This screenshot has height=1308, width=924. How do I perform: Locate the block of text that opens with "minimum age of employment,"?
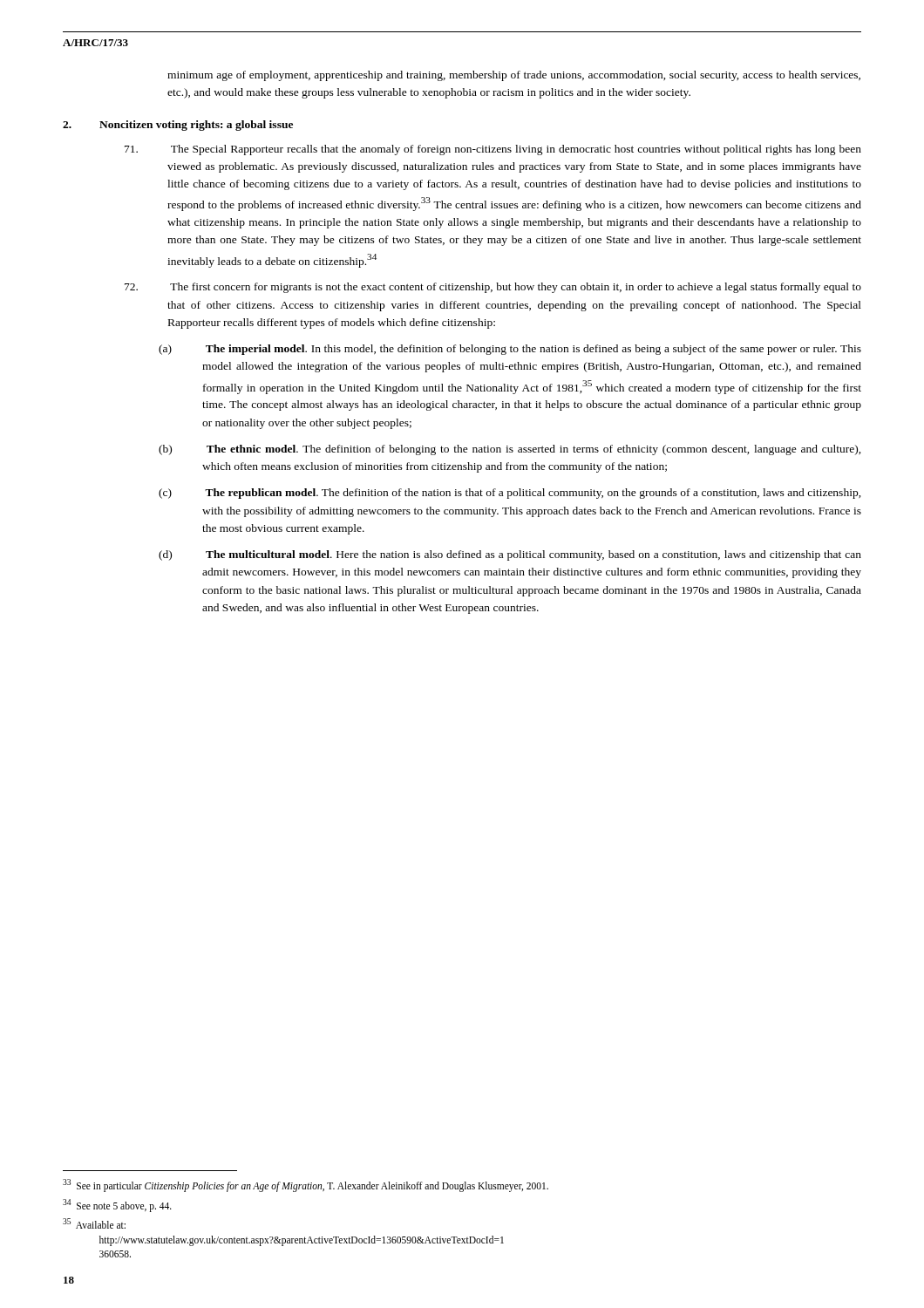[514, 83]
